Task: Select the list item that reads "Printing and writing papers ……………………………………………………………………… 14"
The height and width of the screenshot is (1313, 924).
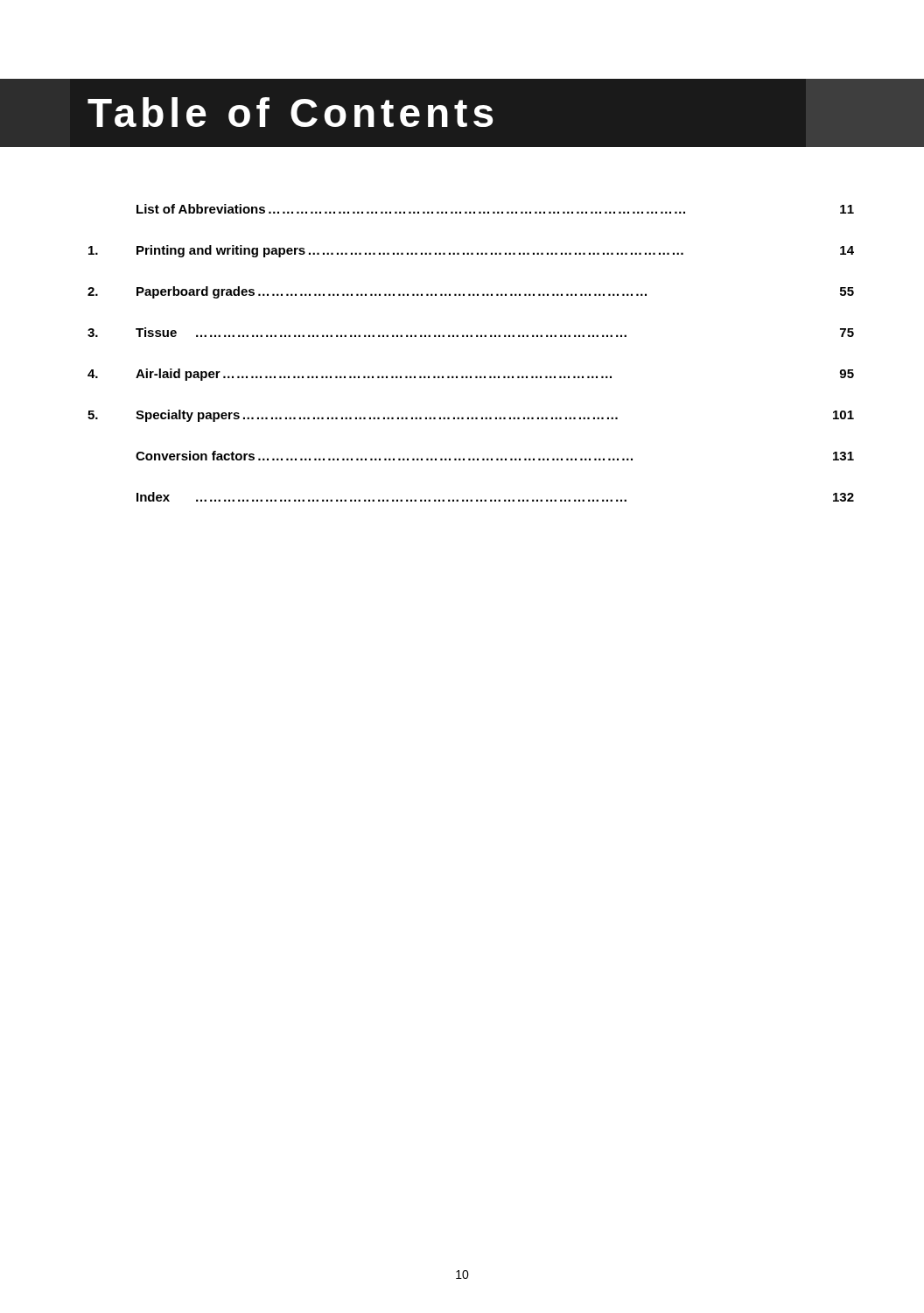Action: tap(471, 250)
